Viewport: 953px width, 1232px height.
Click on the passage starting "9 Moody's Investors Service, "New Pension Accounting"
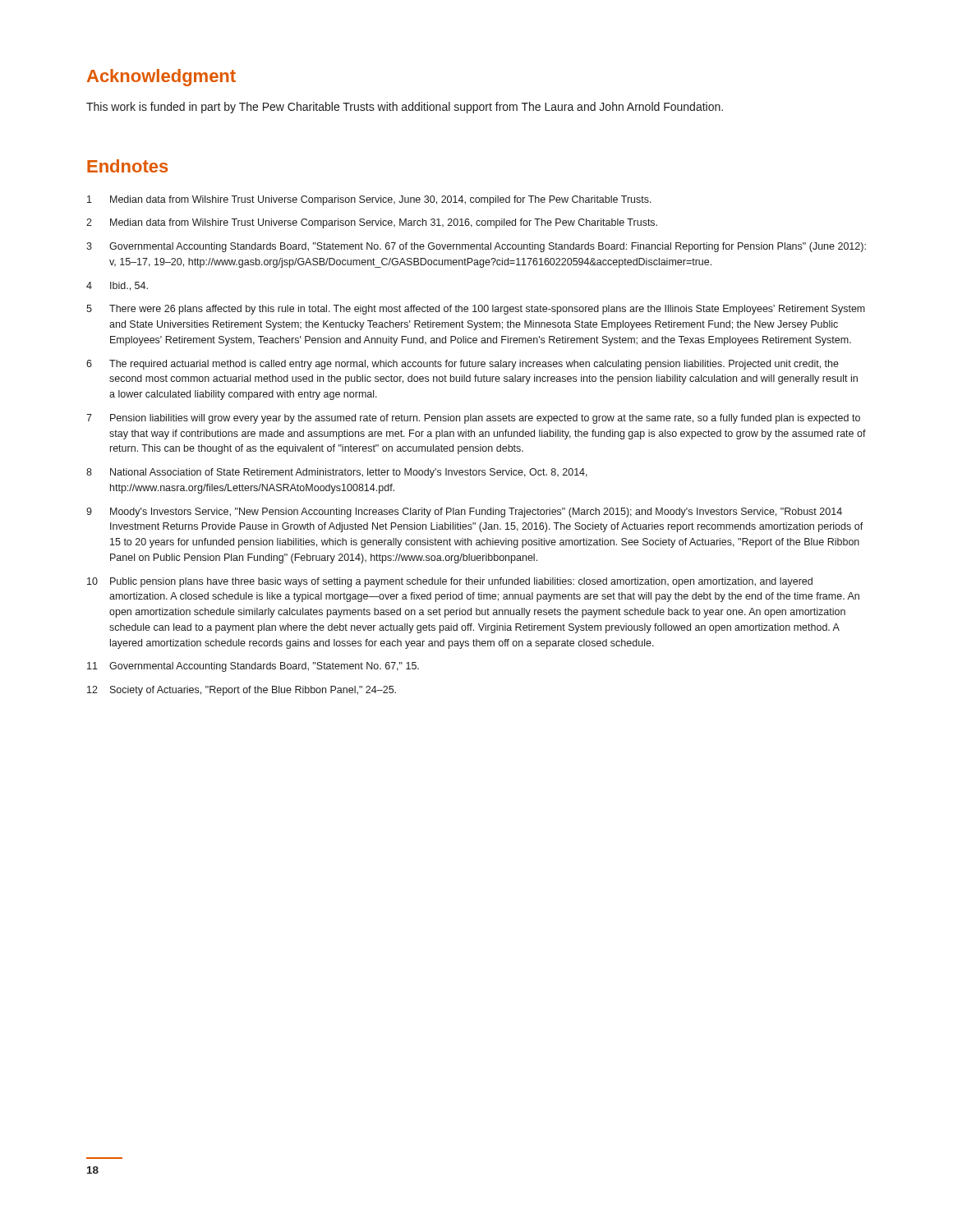pos(476,535)
